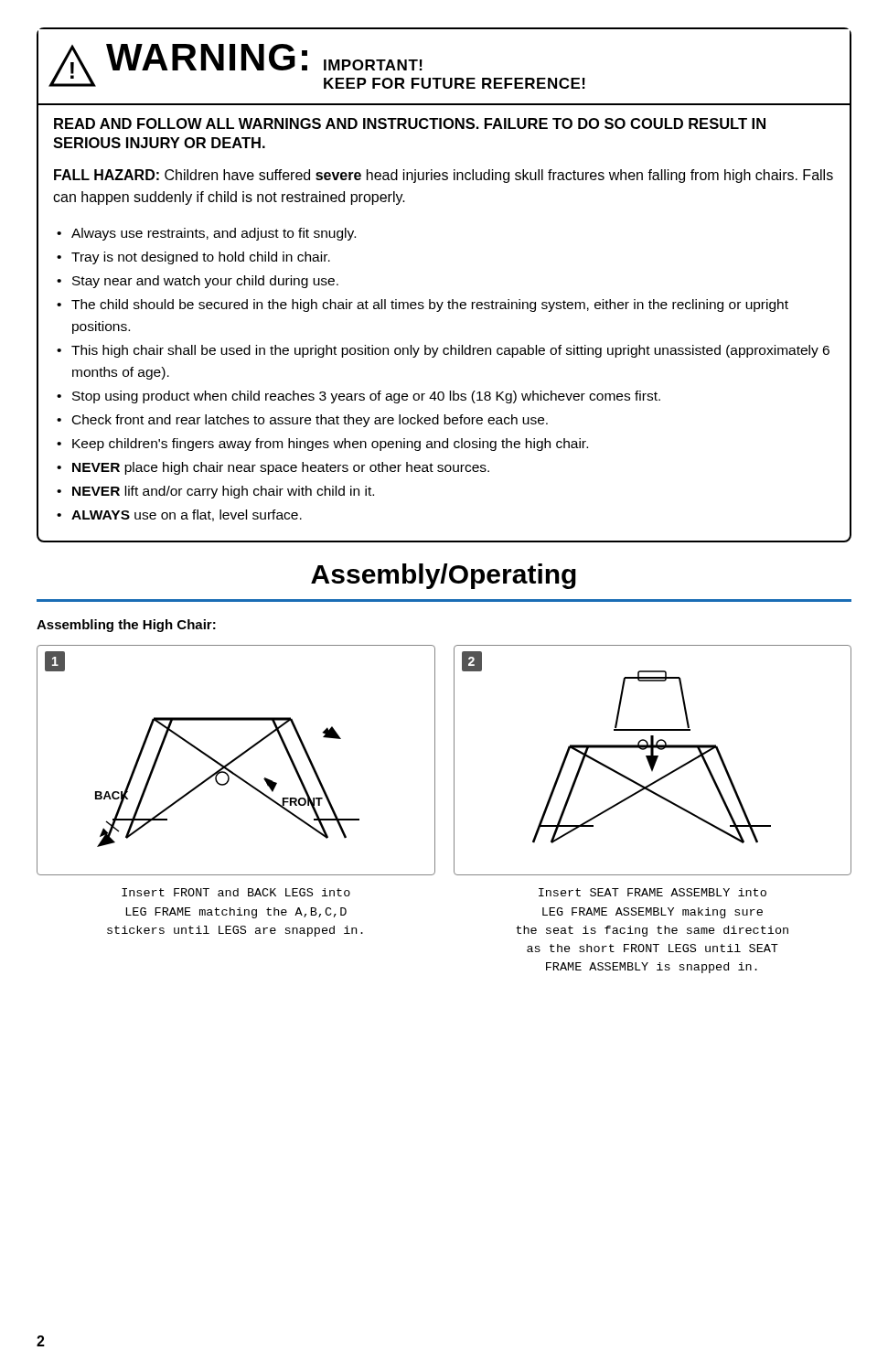
Task: Find the region starting "NEVER place high chair near space heaters or"
Action: click(x=281, y=467)
